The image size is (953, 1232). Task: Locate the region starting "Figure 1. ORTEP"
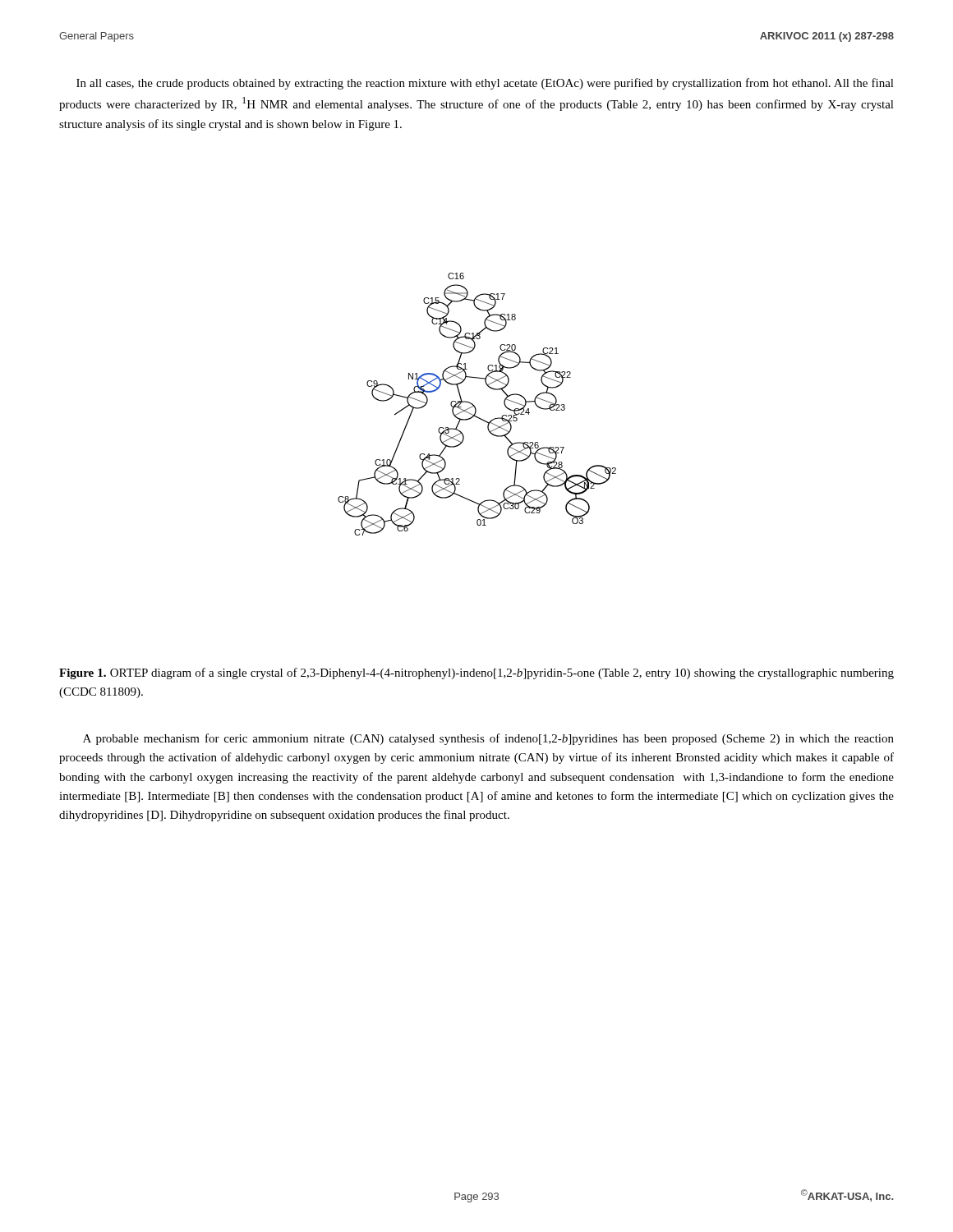pos(476,682)
